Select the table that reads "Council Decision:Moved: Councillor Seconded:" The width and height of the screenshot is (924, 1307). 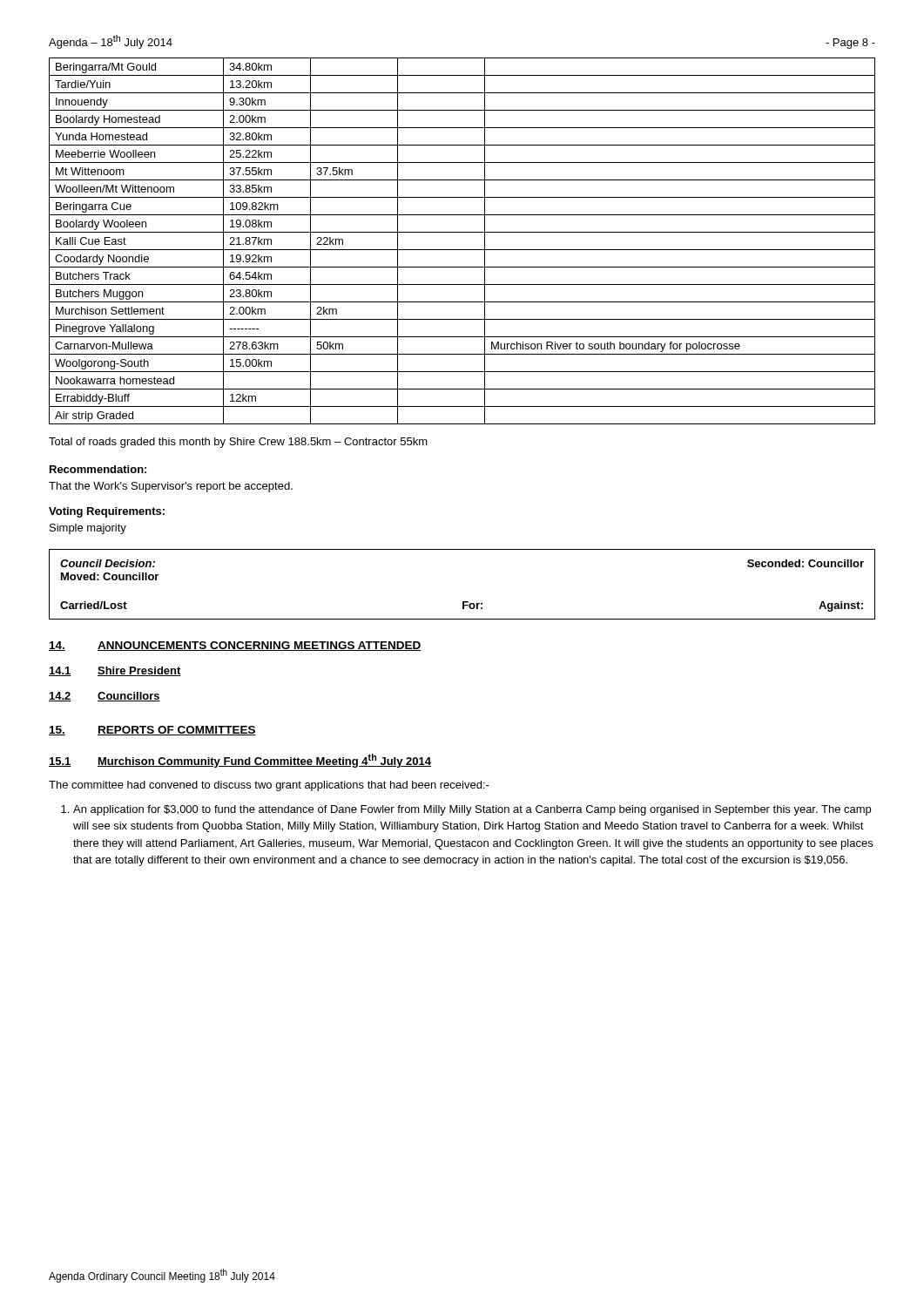coord(462,584)
